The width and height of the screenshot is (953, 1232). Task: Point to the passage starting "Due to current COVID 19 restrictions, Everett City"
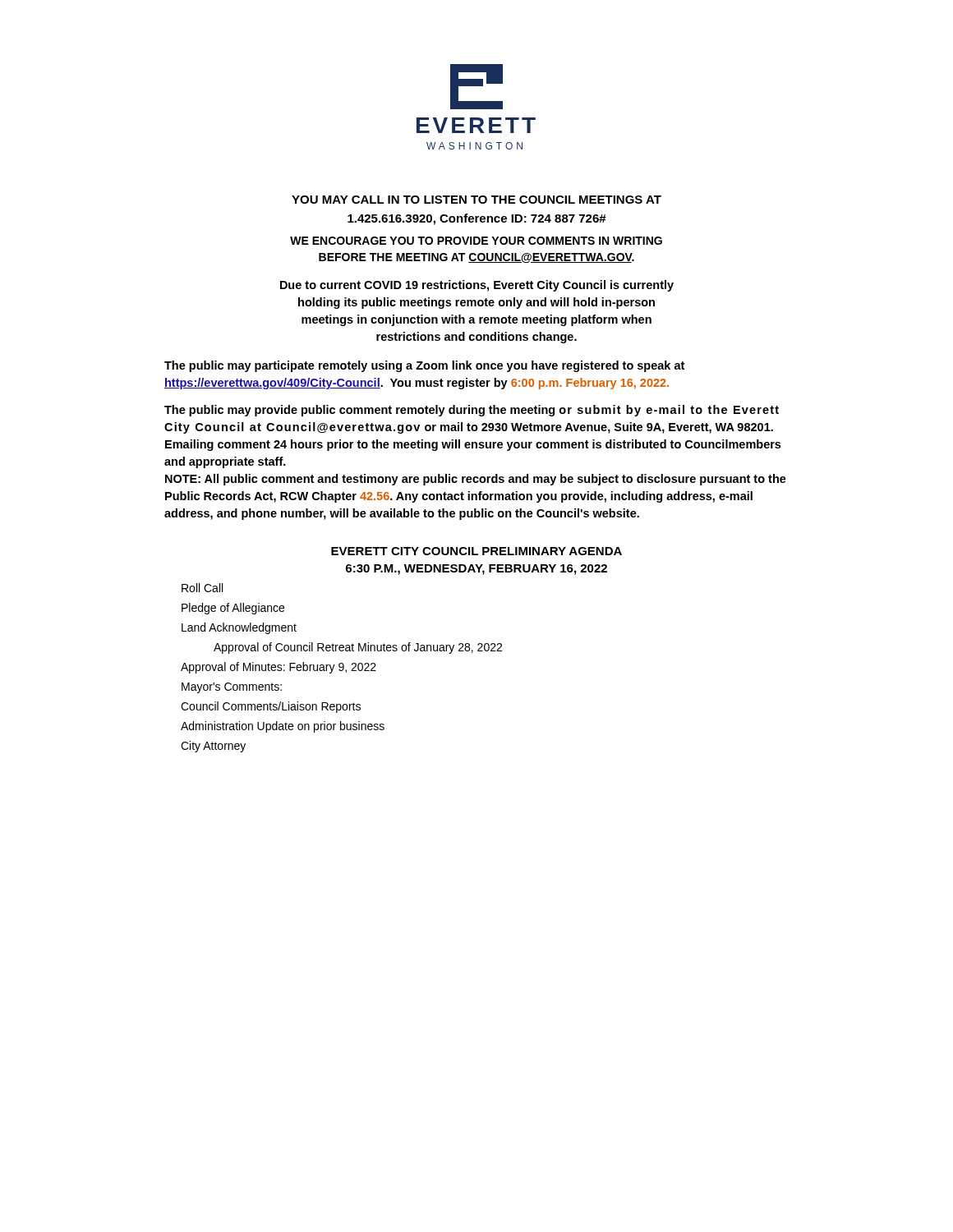click(476, 311)
